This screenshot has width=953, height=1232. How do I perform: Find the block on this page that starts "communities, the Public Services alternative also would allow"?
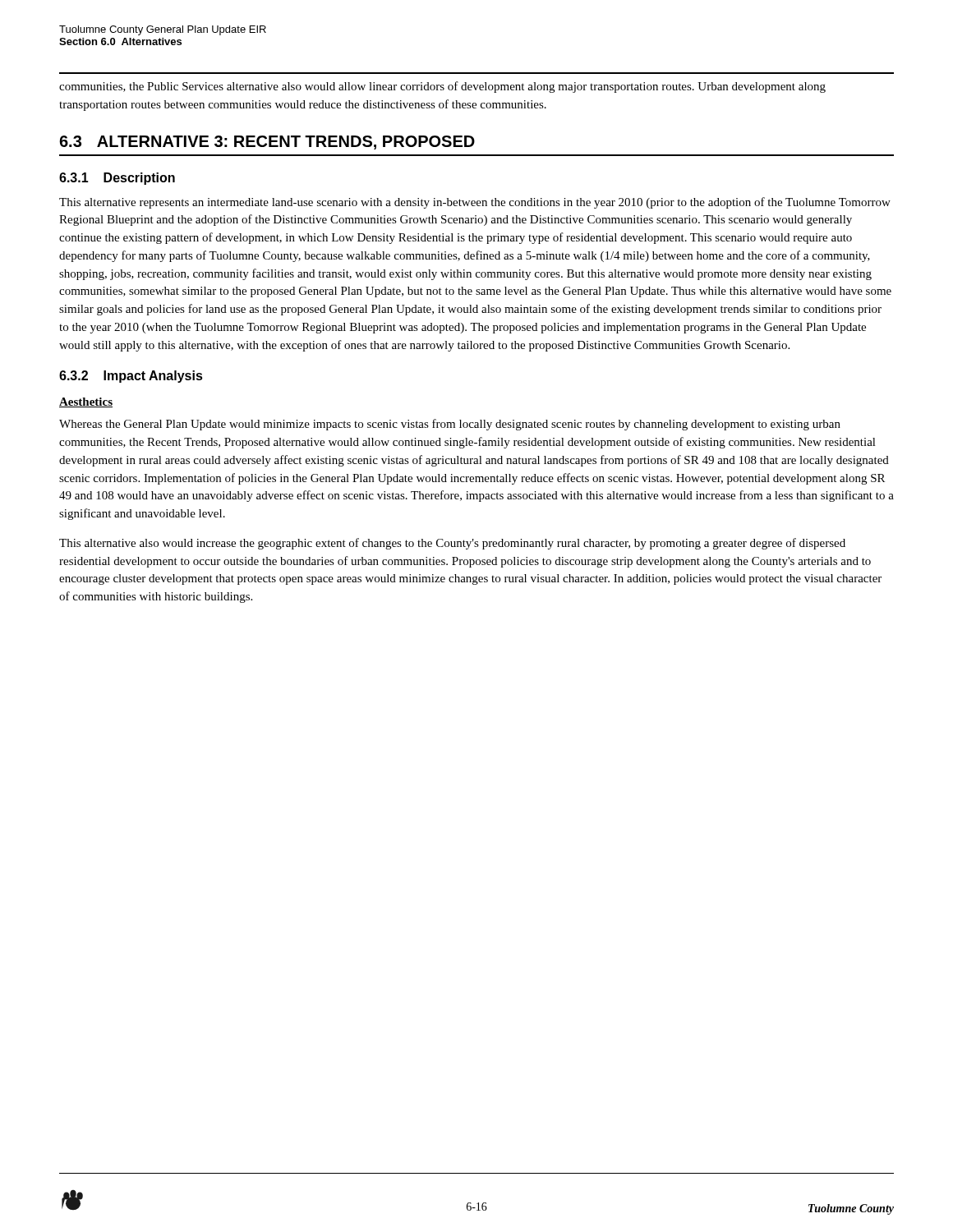(442, 95)
